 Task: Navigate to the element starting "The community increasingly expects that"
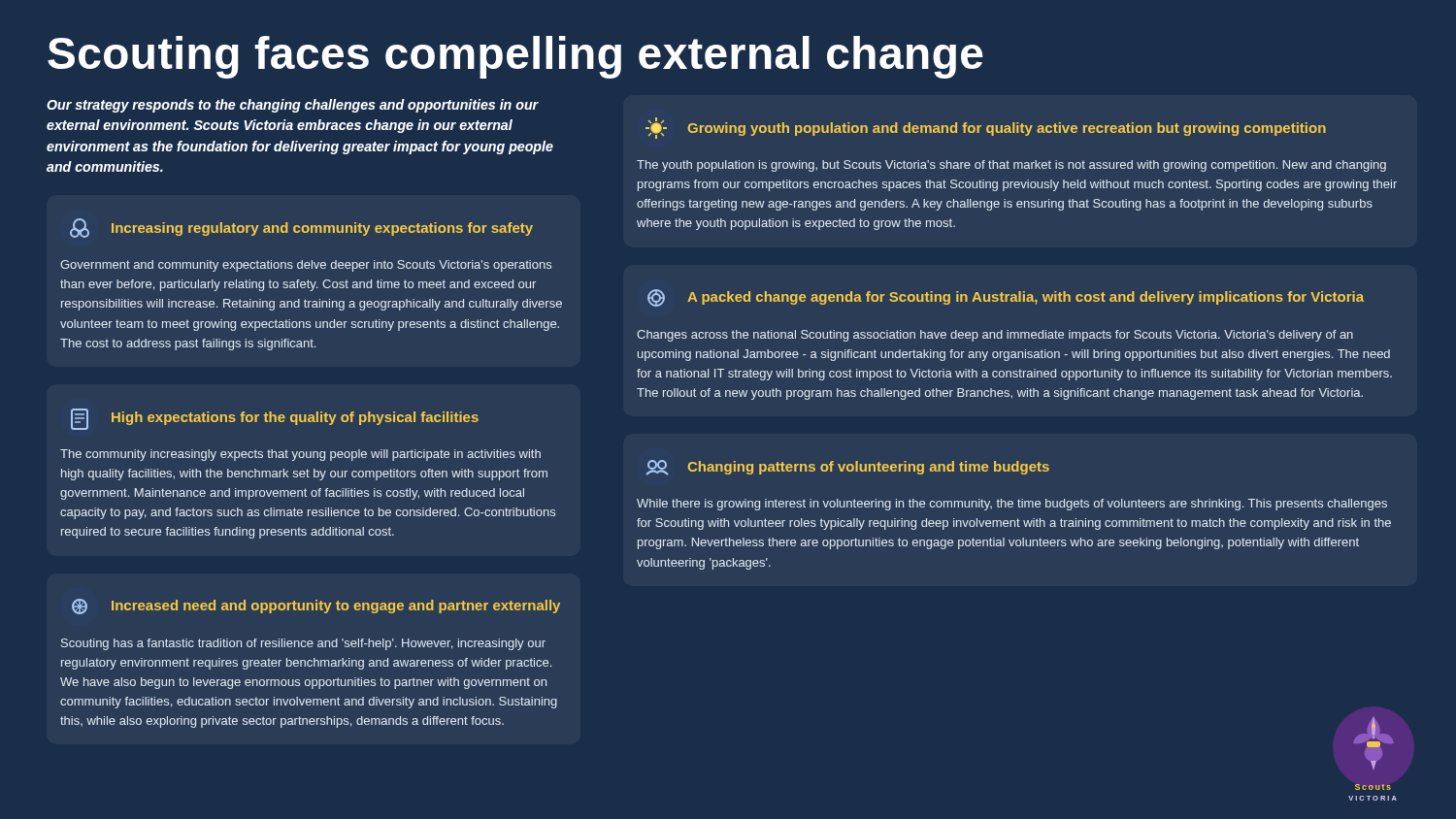pyautogui.click(x=308, y=493)
